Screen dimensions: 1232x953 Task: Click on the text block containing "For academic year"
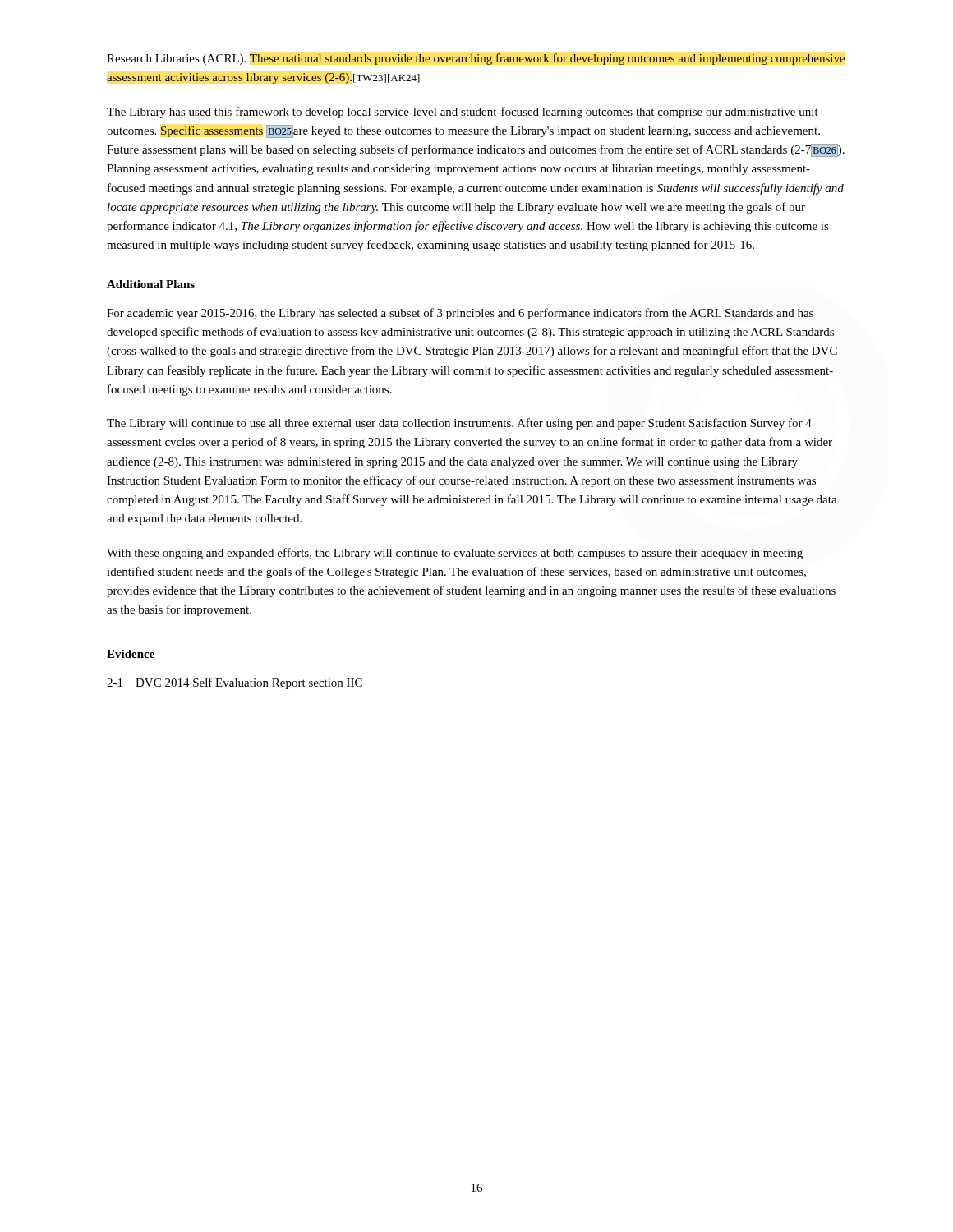472,351
